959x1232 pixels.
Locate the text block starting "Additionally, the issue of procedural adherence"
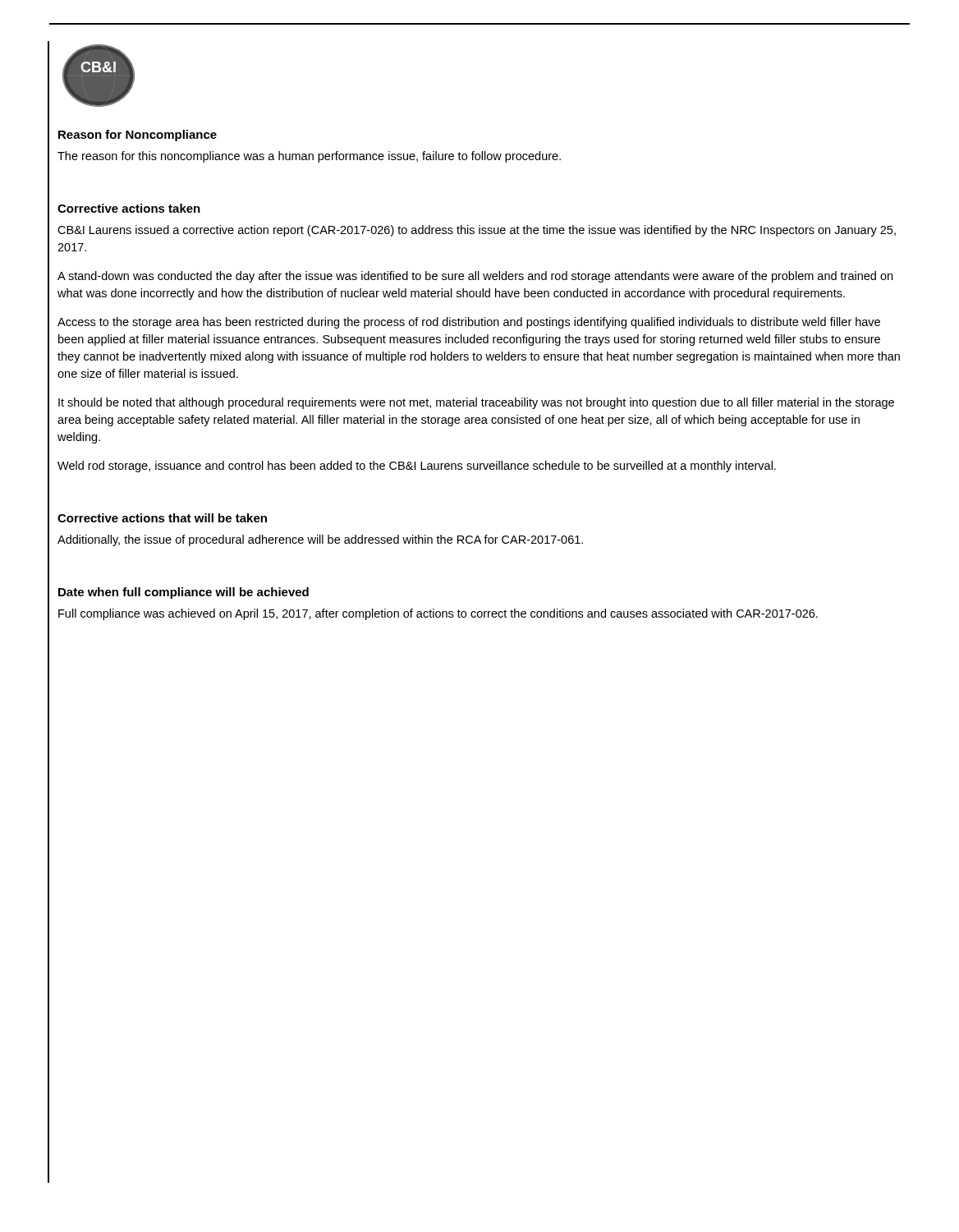[321, 540]
